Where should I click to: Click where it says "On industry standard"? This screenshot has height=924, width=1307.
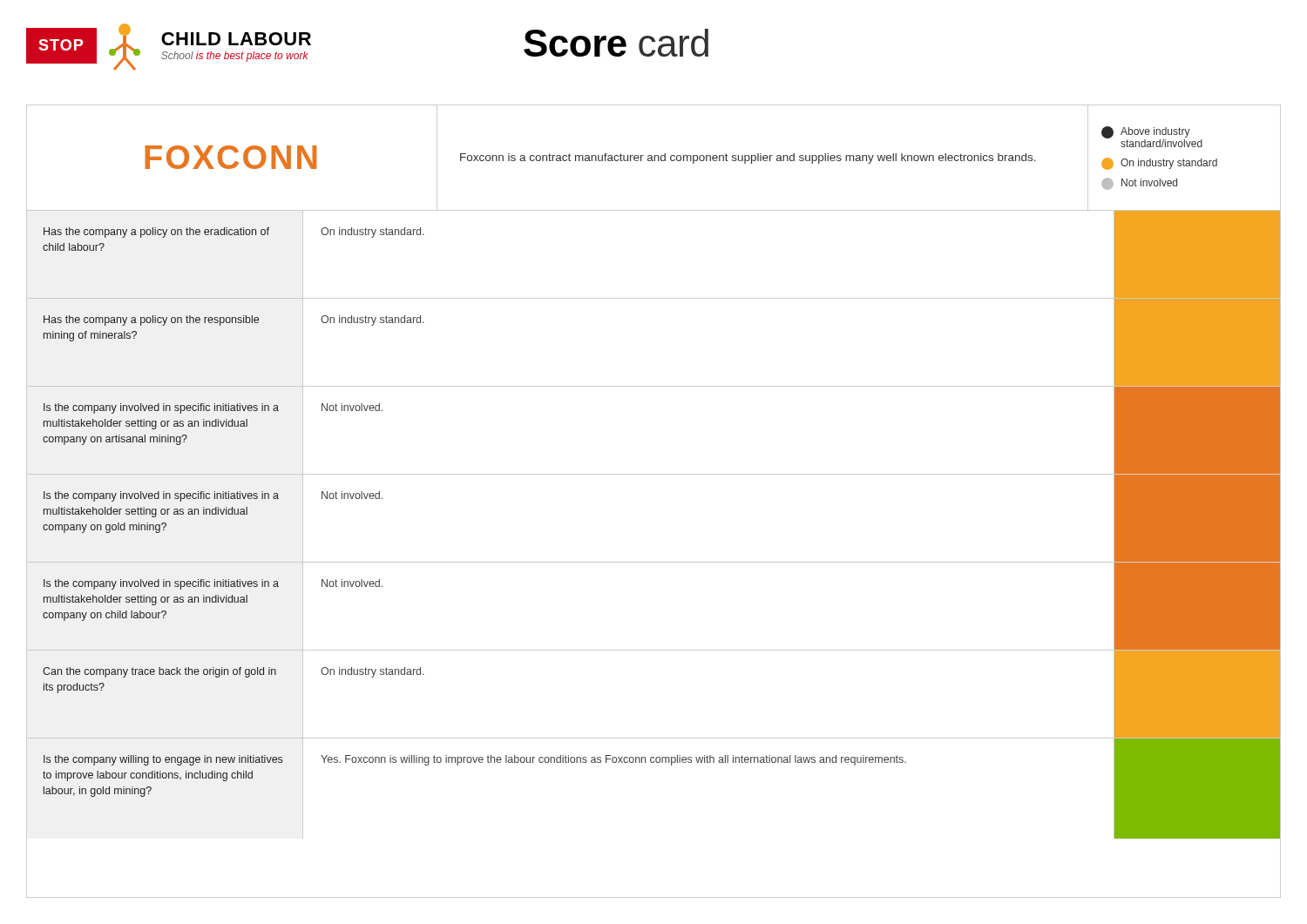click(x=1169, y=163)
